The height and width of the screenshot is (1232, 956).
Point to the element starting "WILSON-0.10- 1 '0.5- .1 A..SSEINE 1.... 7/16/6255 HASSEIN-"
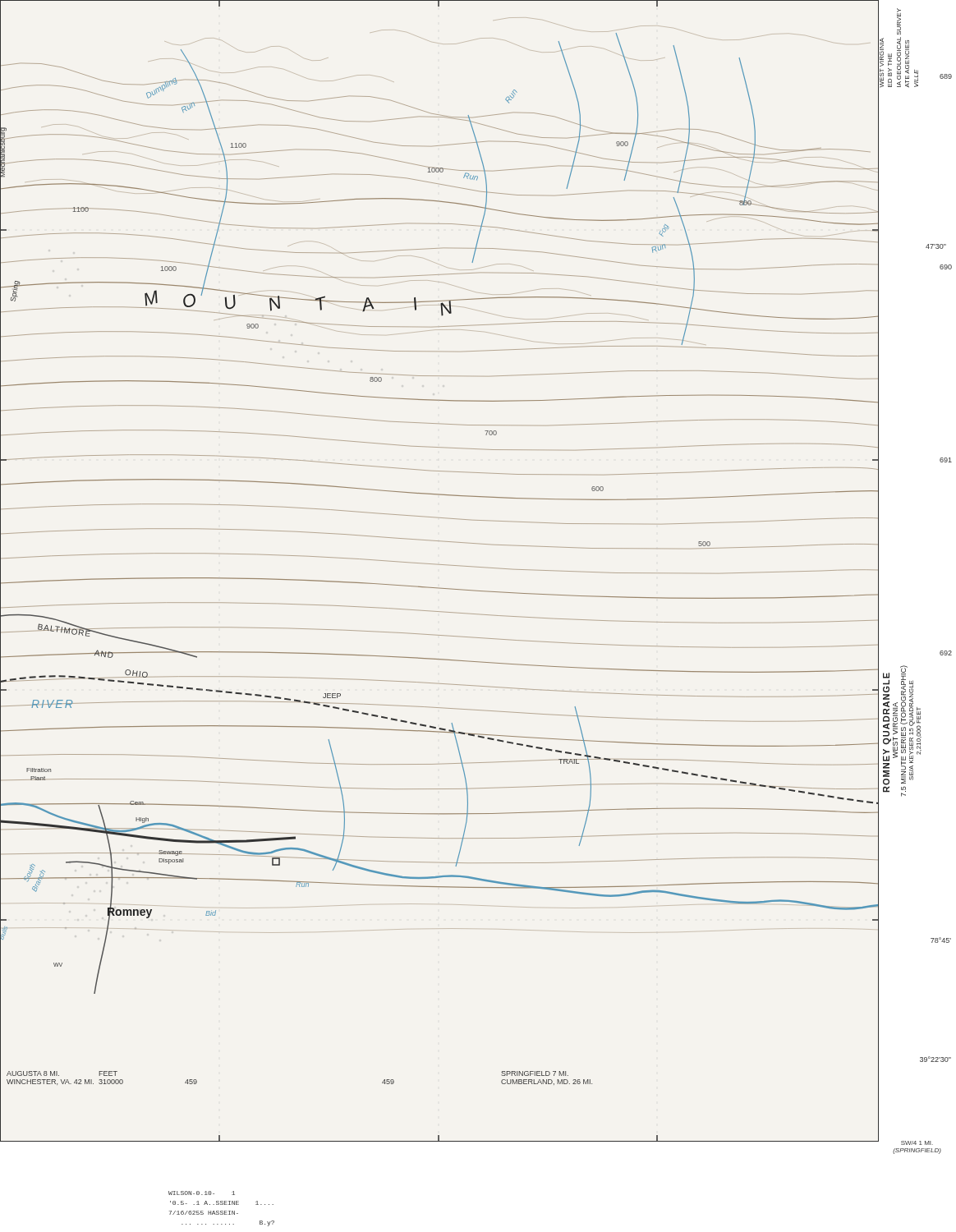click(x=231, y=1208)
